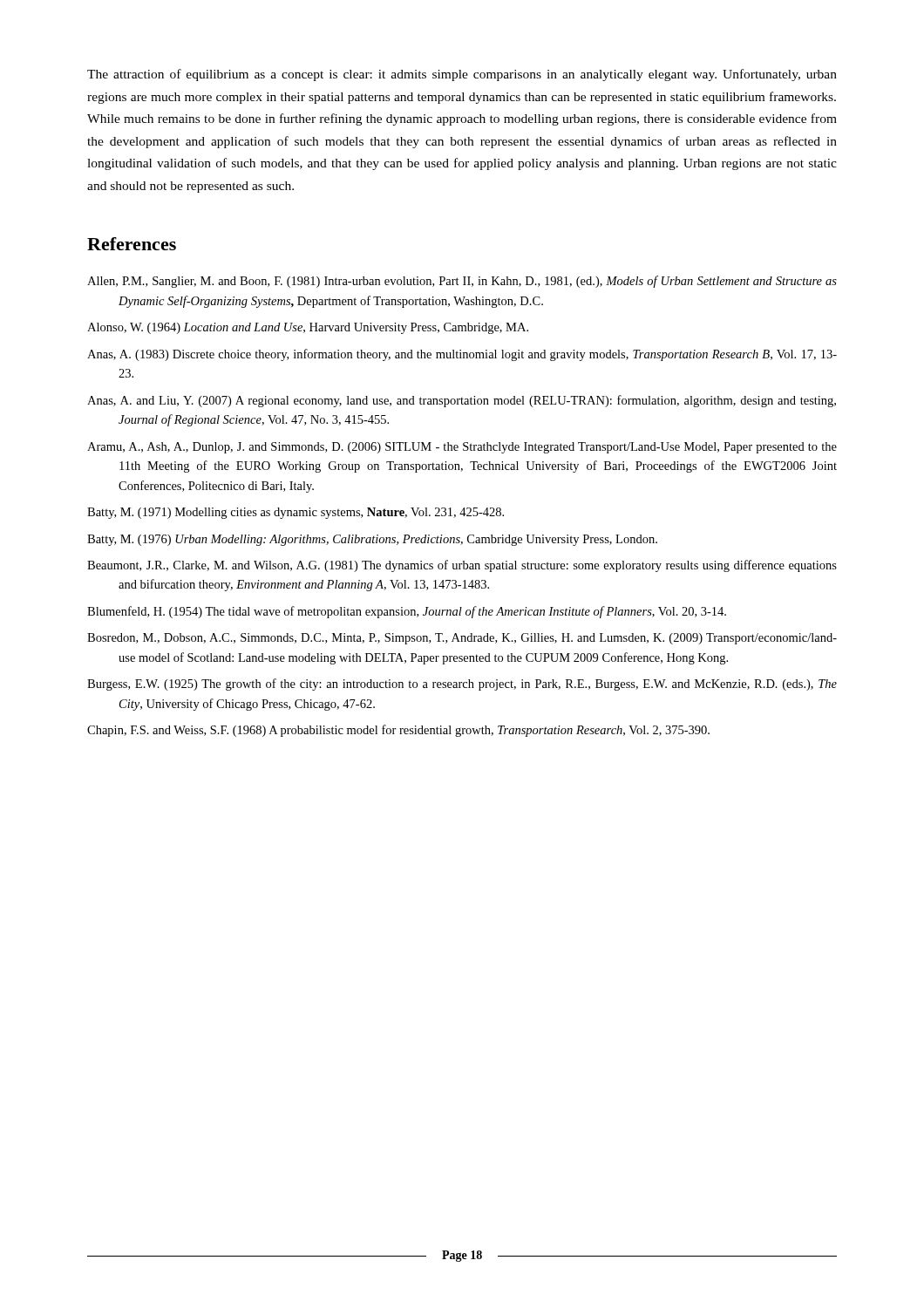Find the block on this page that starts "Aramu, A., Ash, A., Dunlop,"
Viewport: 924px width, 1308px height.
click(x=462, y=466)
